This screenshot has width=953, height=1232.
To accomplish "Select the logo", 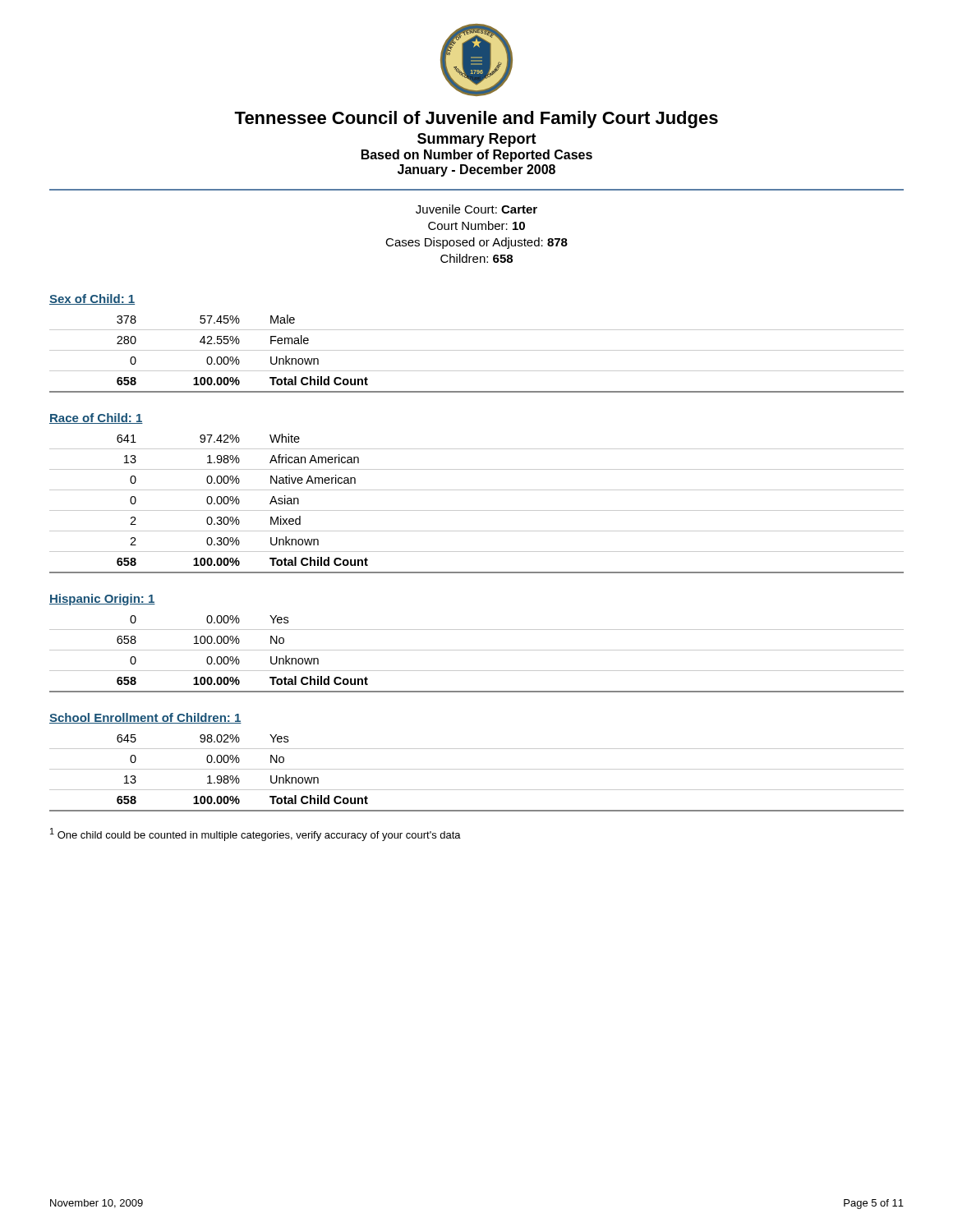I will coord(476,50).
